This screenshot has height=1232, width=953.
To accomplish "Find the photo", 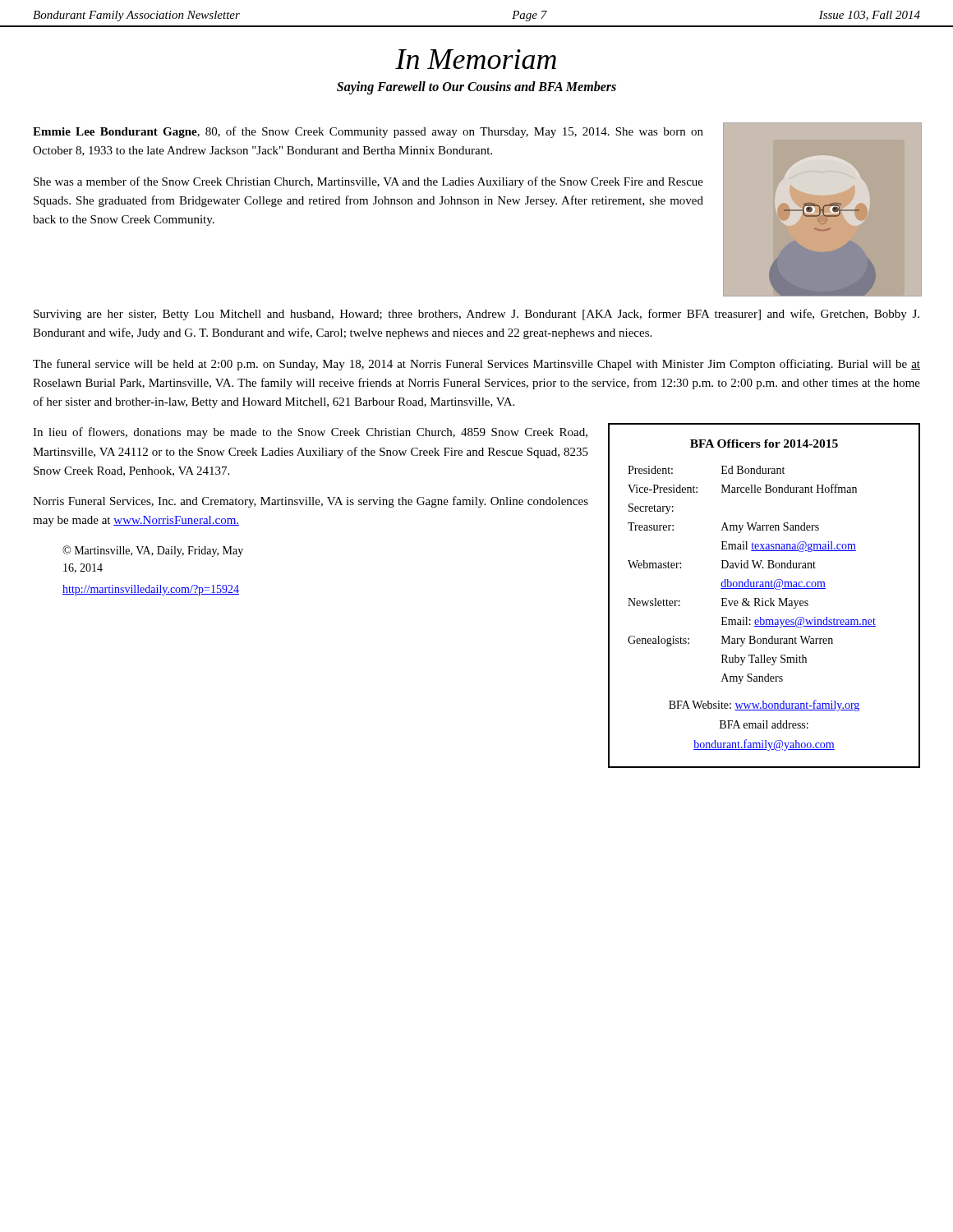I will [x=822, y=209].
